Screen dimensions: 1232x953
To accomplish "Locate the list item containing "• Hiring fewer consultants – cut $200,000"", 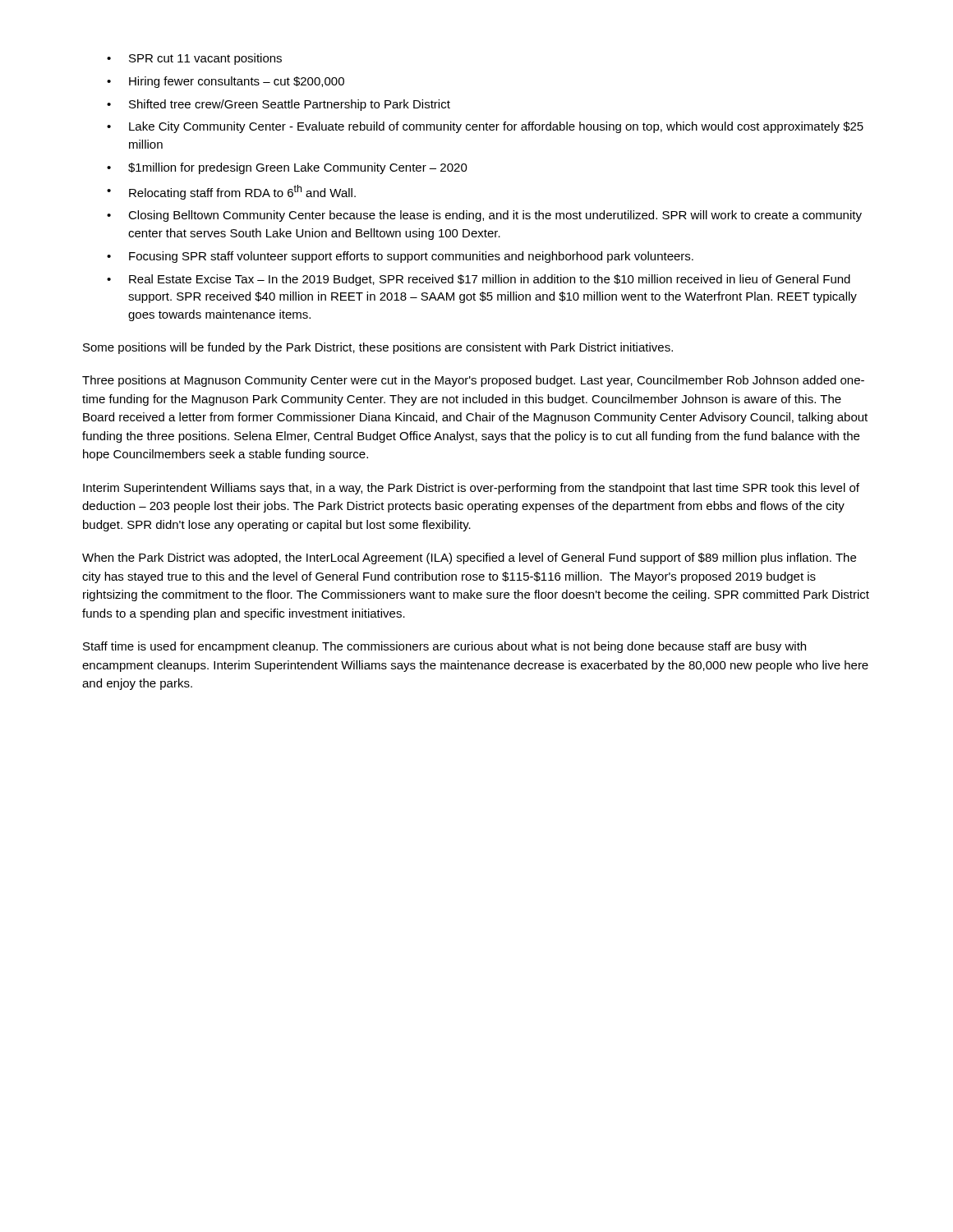I will click(x=226, y=81).
